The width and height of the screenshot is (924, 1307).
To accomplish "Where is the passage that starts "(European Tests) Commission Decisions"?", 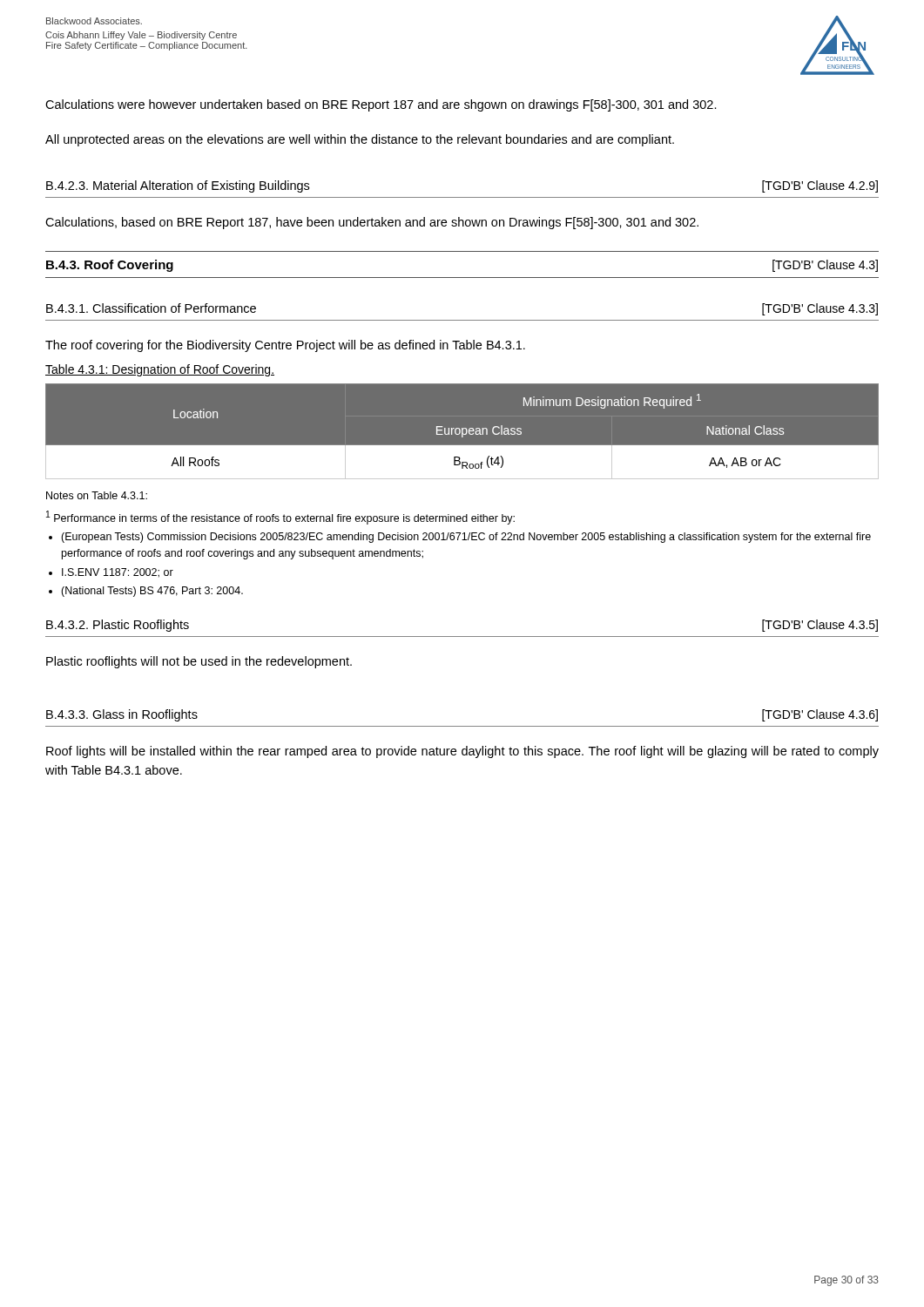I will tap(466, 545).
